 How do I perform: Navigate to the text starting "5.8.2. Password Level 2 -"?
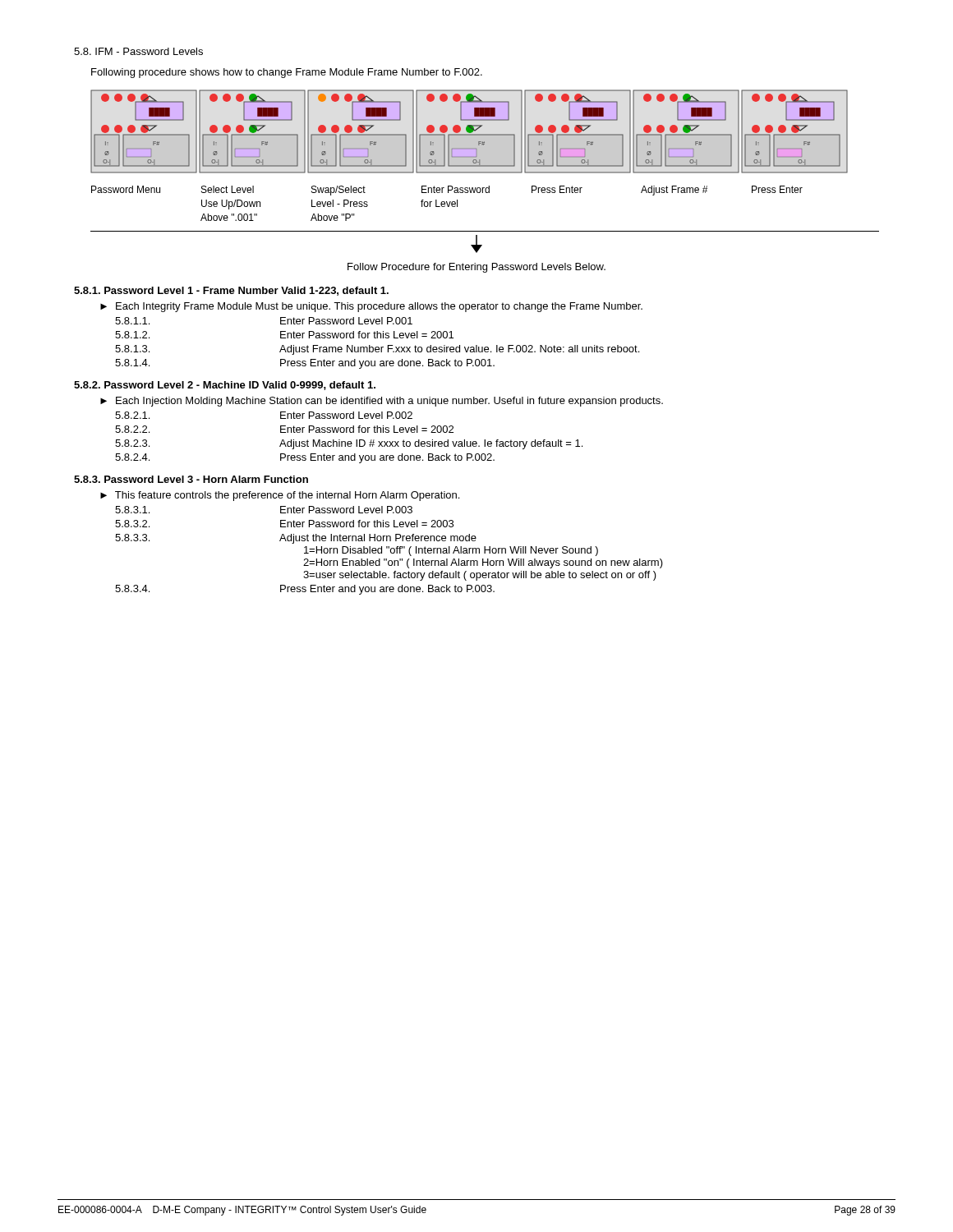pos(225,385)
